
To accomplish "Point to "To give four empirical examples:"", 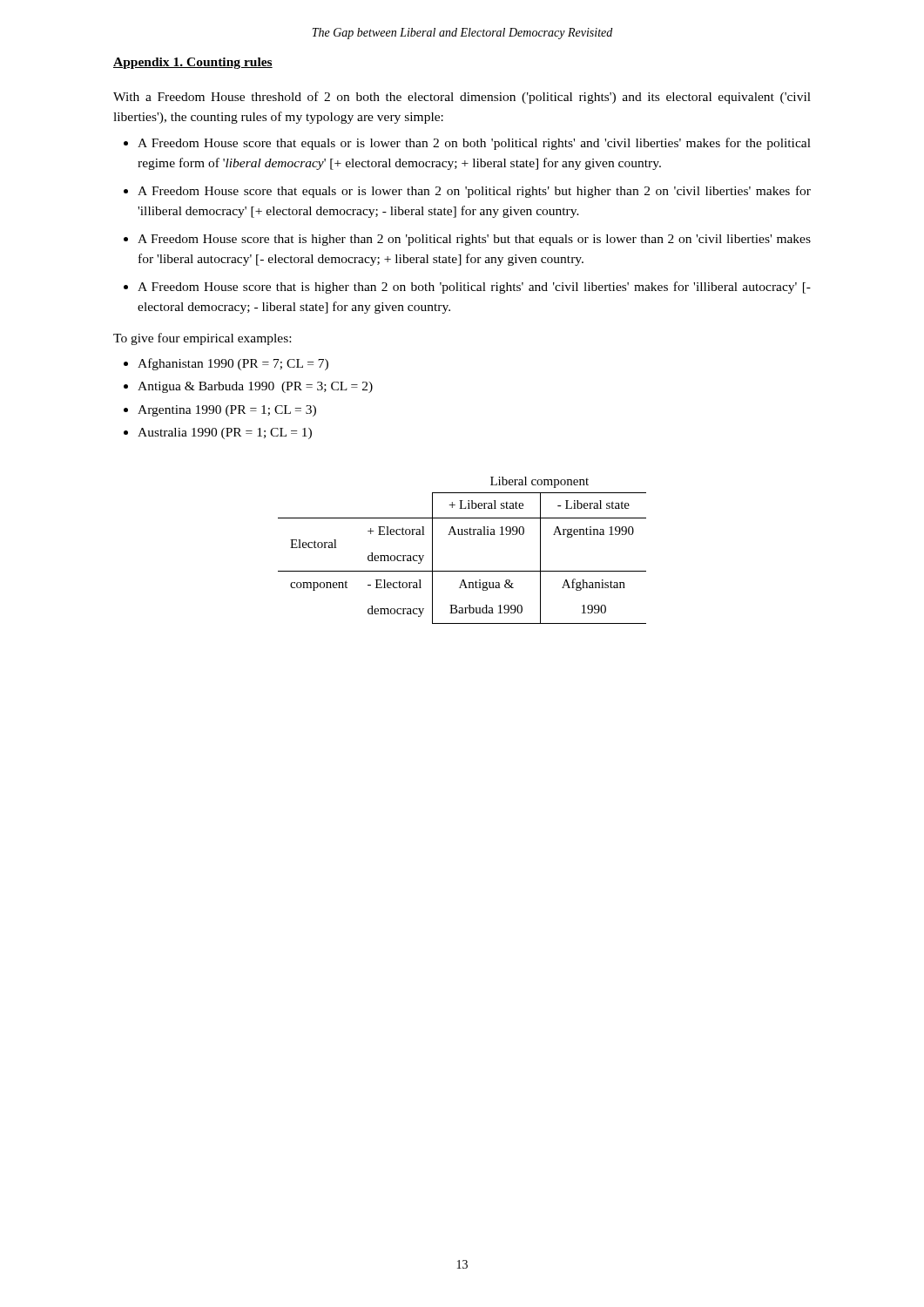I will [203, 338].
